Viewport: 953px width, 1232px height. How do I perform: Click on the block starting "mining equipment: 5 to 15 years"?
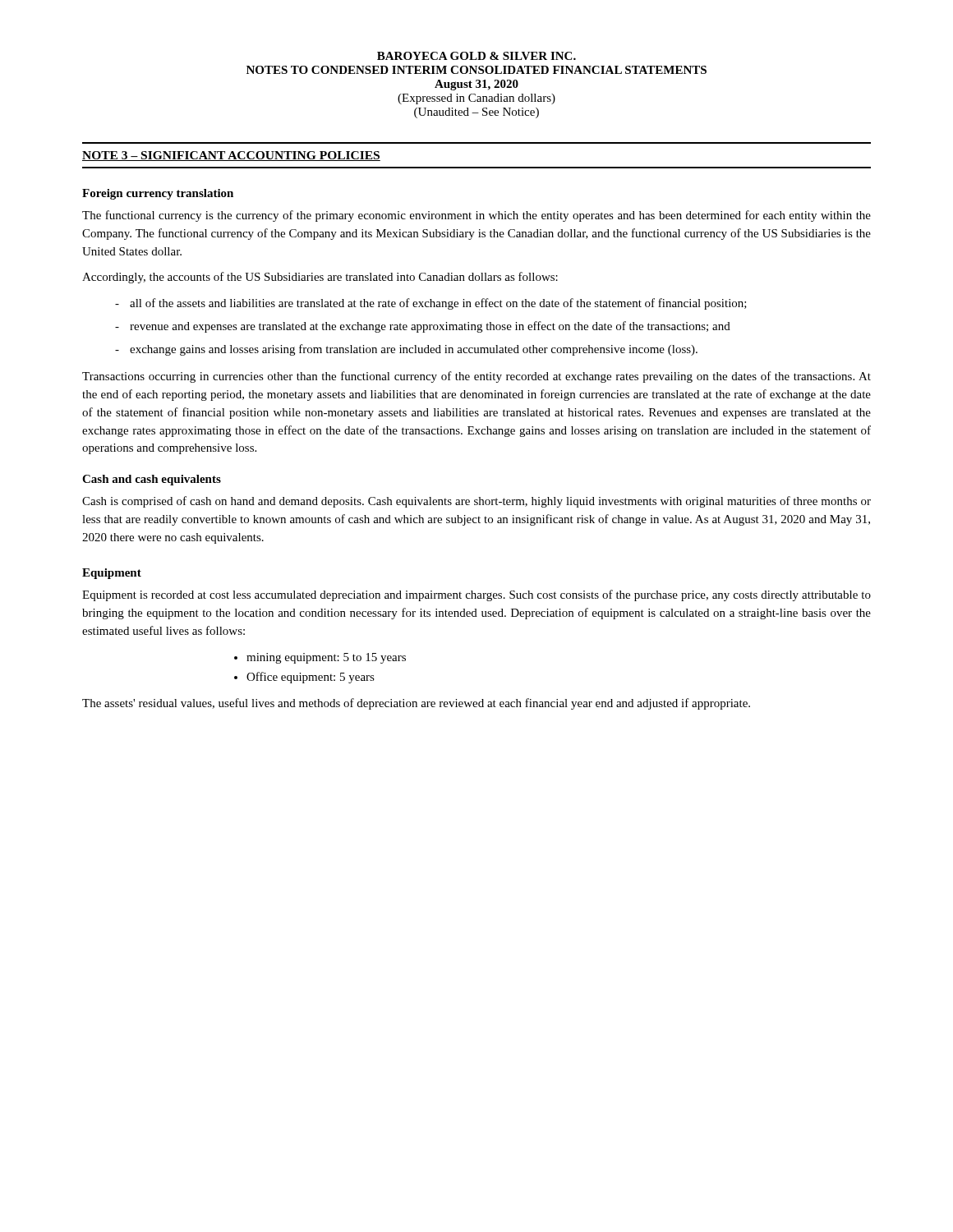coord(326,657)
